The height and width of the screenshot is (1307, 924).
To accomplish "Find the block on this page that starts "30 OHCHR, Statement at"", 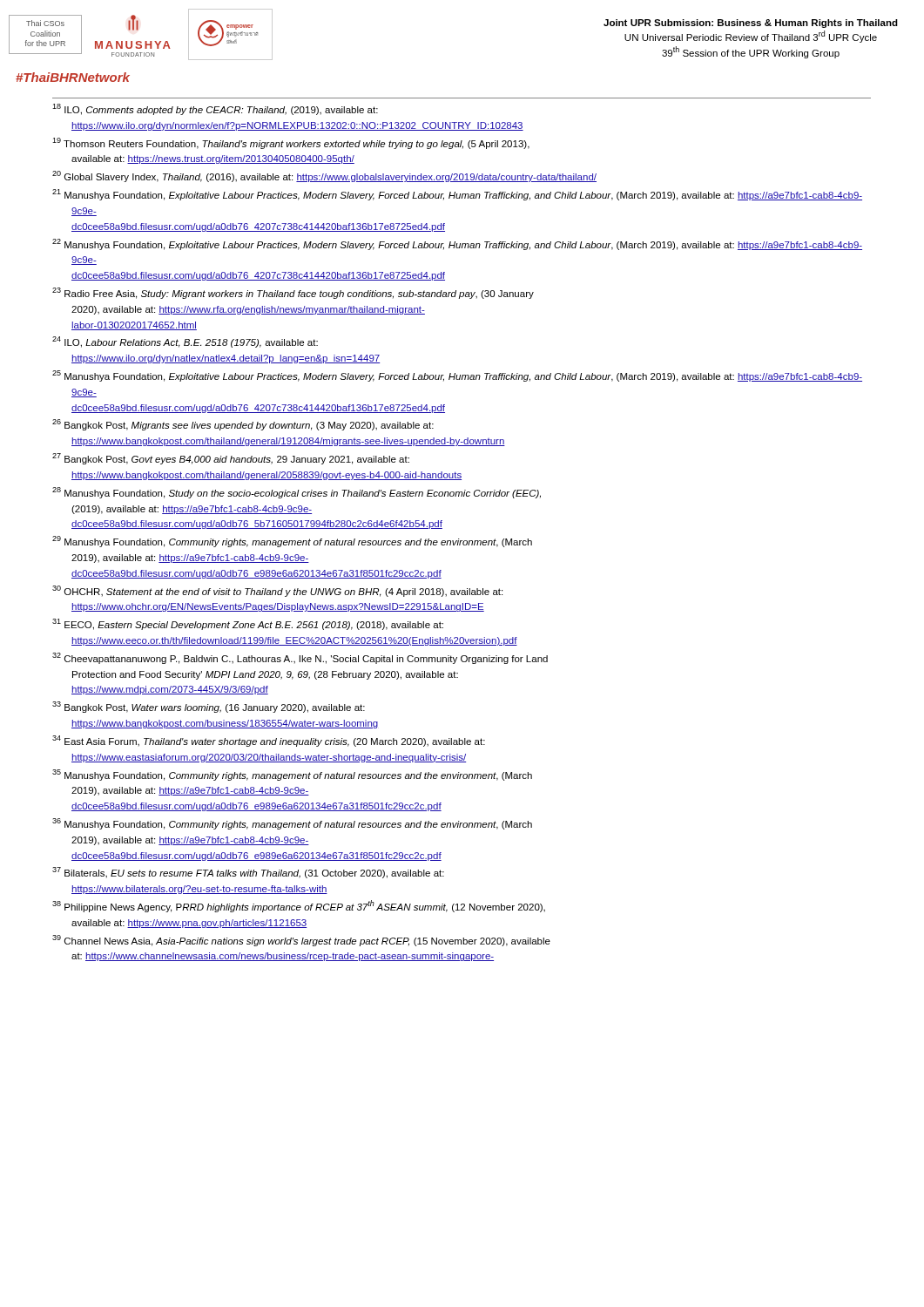I will click(x=278, y=598).
